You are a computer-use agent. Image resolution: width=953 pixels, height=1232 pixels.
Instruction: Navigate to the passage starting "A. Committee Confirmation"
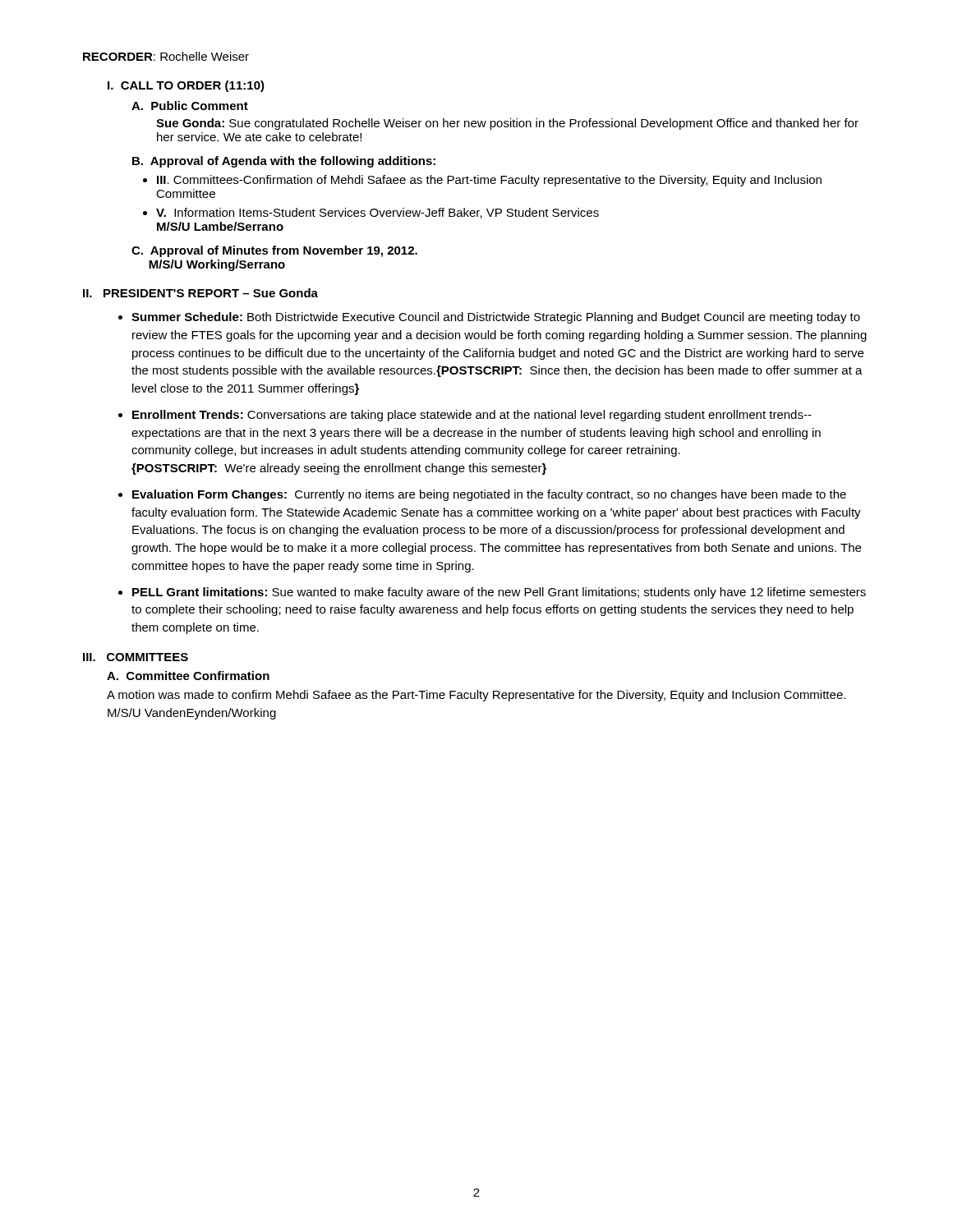tap(188, 675)
